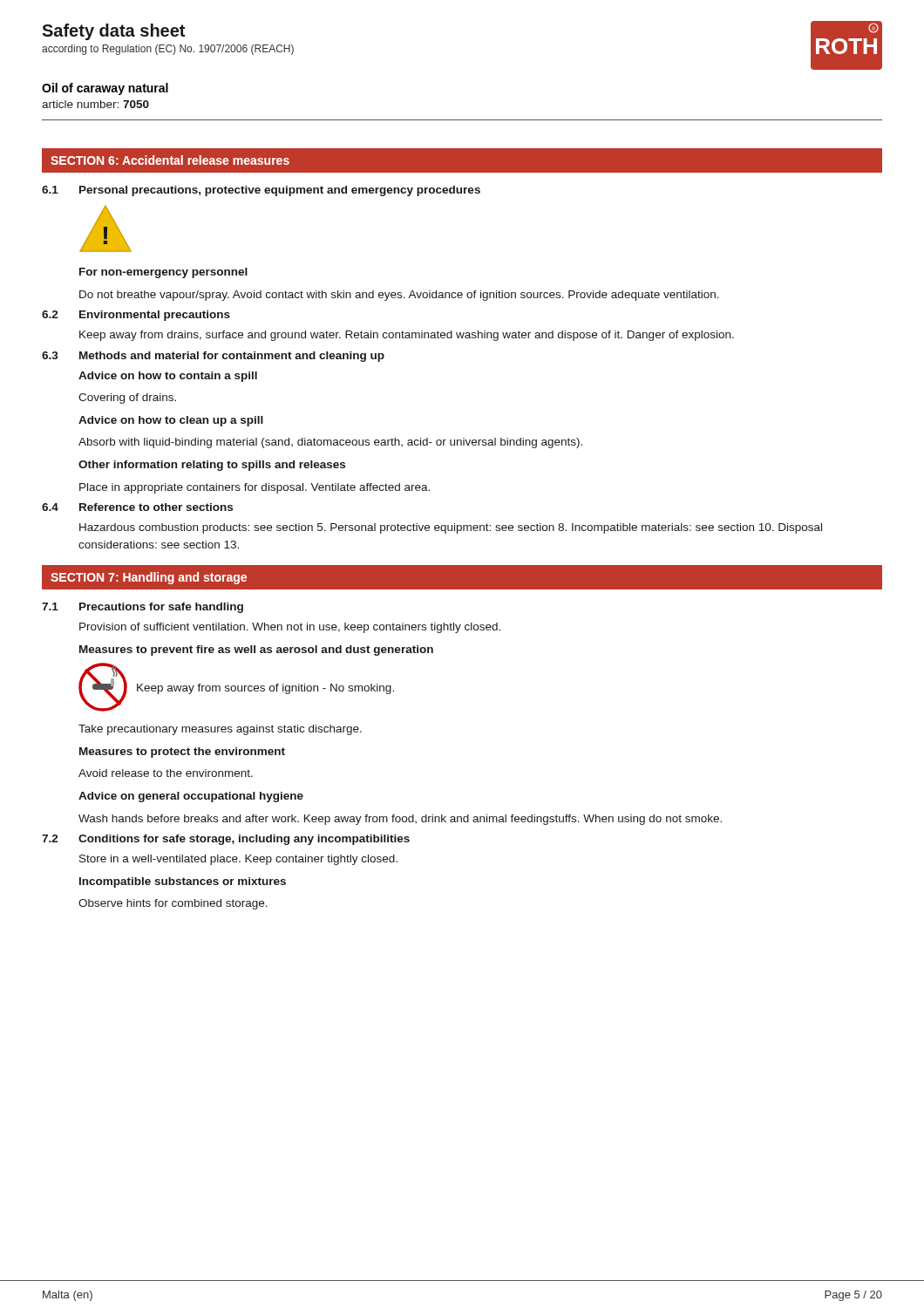Locate the element starting "according to Regulation (EC) No. 1907/2006"
This screenshot has width=924, height=1308.
(168, 49)
